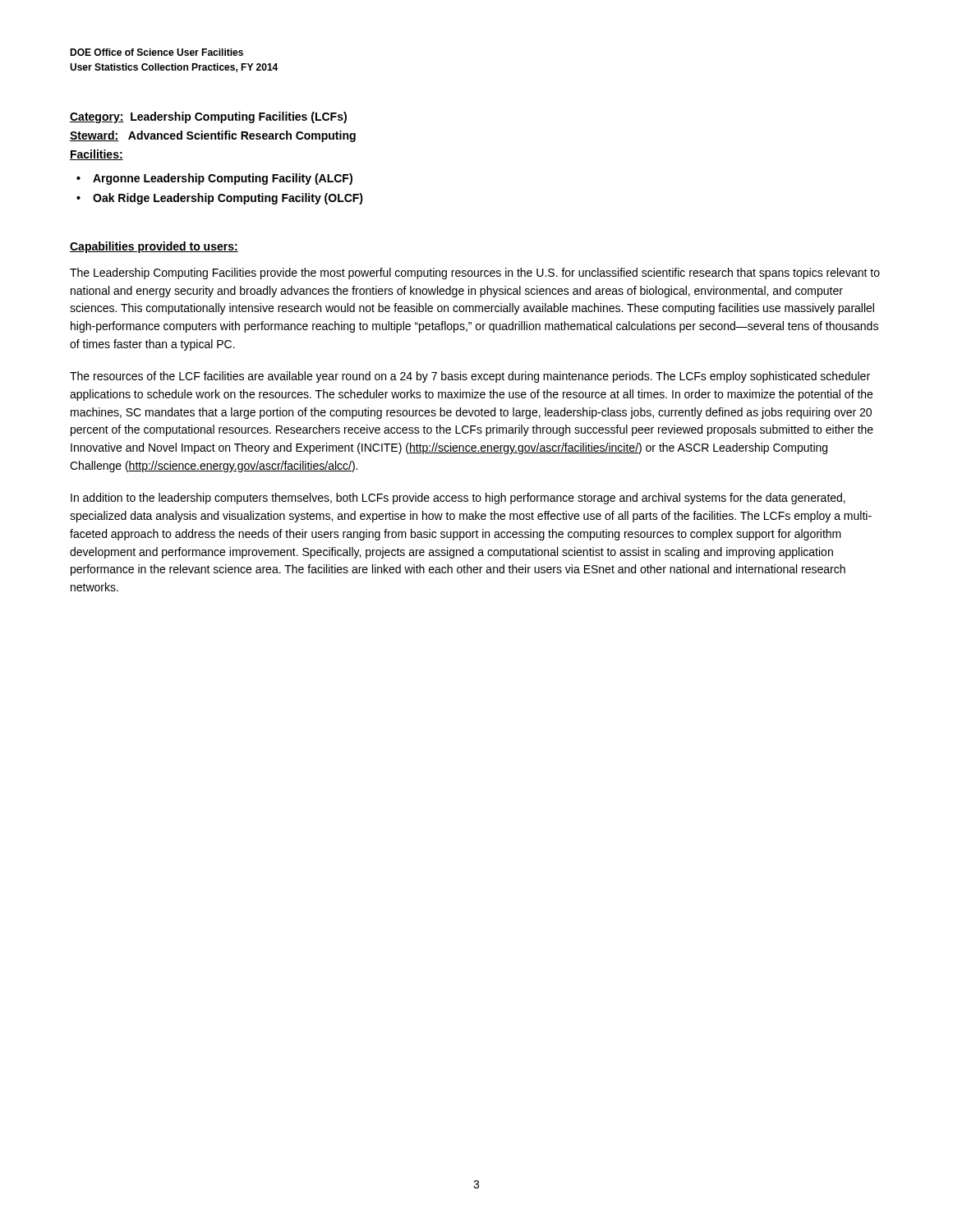Find the text block starting "Category: Leadership Computing Facilities (LCFs) Steward: Advanced"

213,136
